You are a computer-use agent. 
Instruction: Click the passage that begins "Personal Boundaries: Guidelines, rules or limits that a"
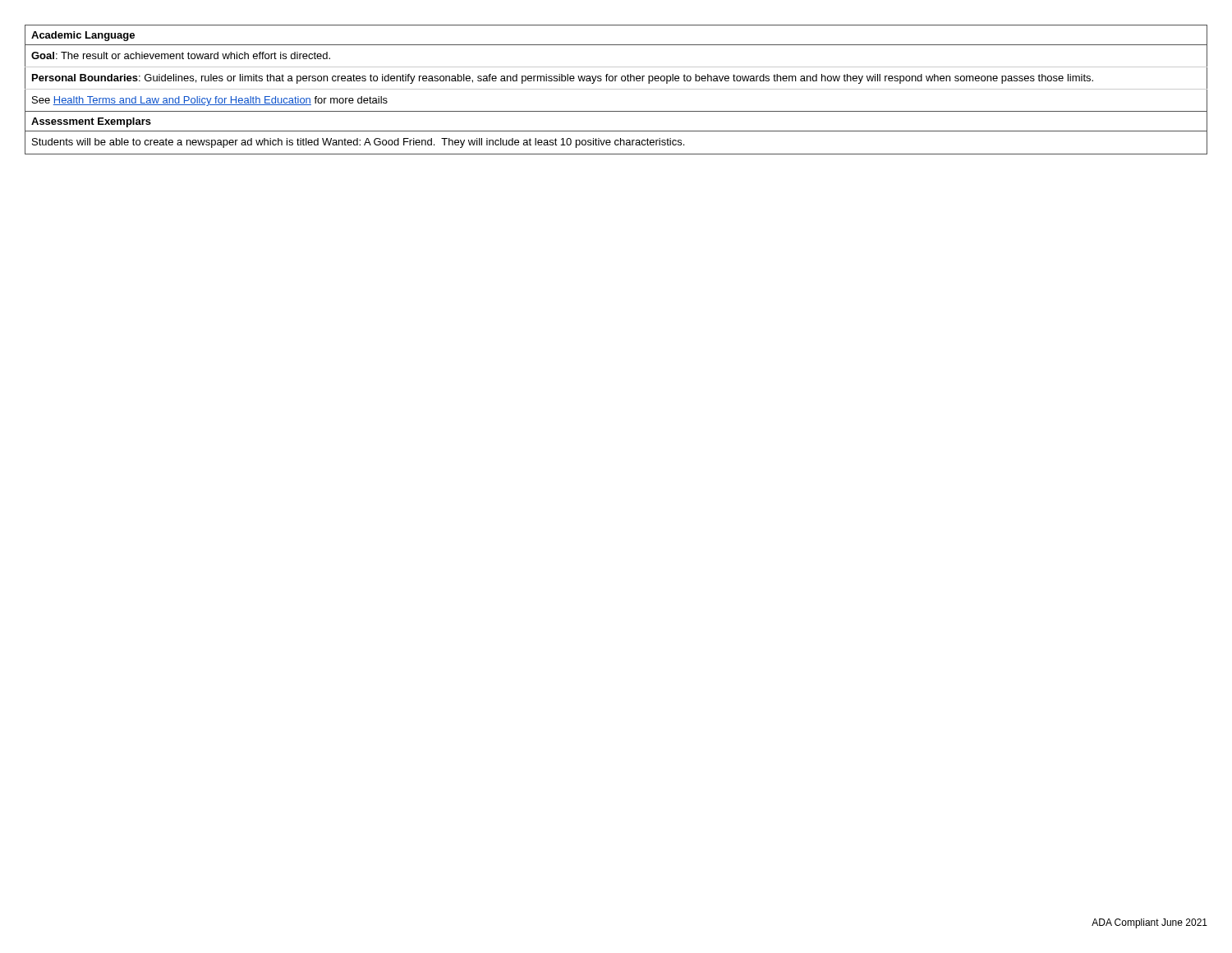point(563,78)
